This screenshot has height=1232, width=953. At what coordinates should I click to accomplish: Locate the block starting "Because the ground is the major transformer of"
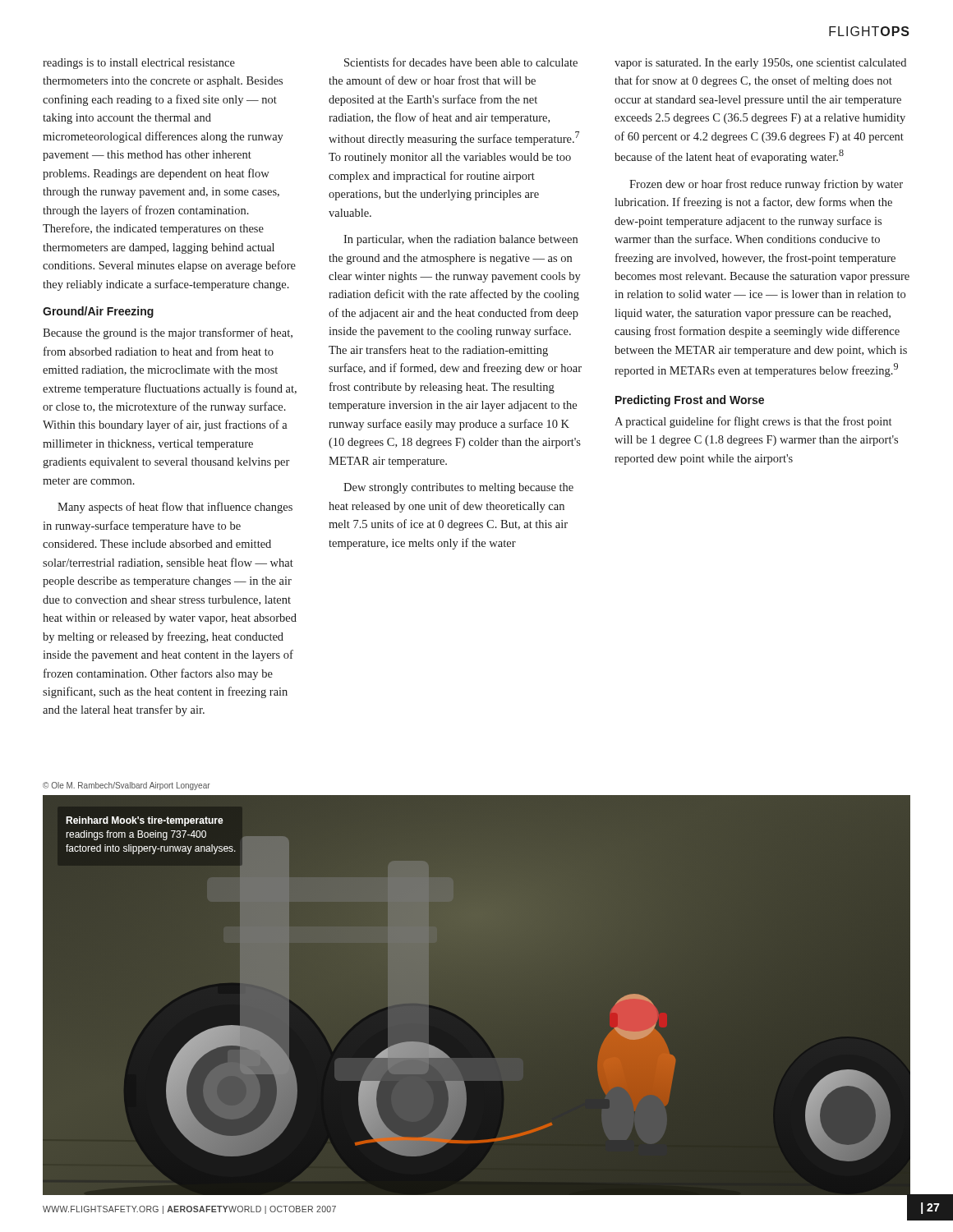click(170, 522)
